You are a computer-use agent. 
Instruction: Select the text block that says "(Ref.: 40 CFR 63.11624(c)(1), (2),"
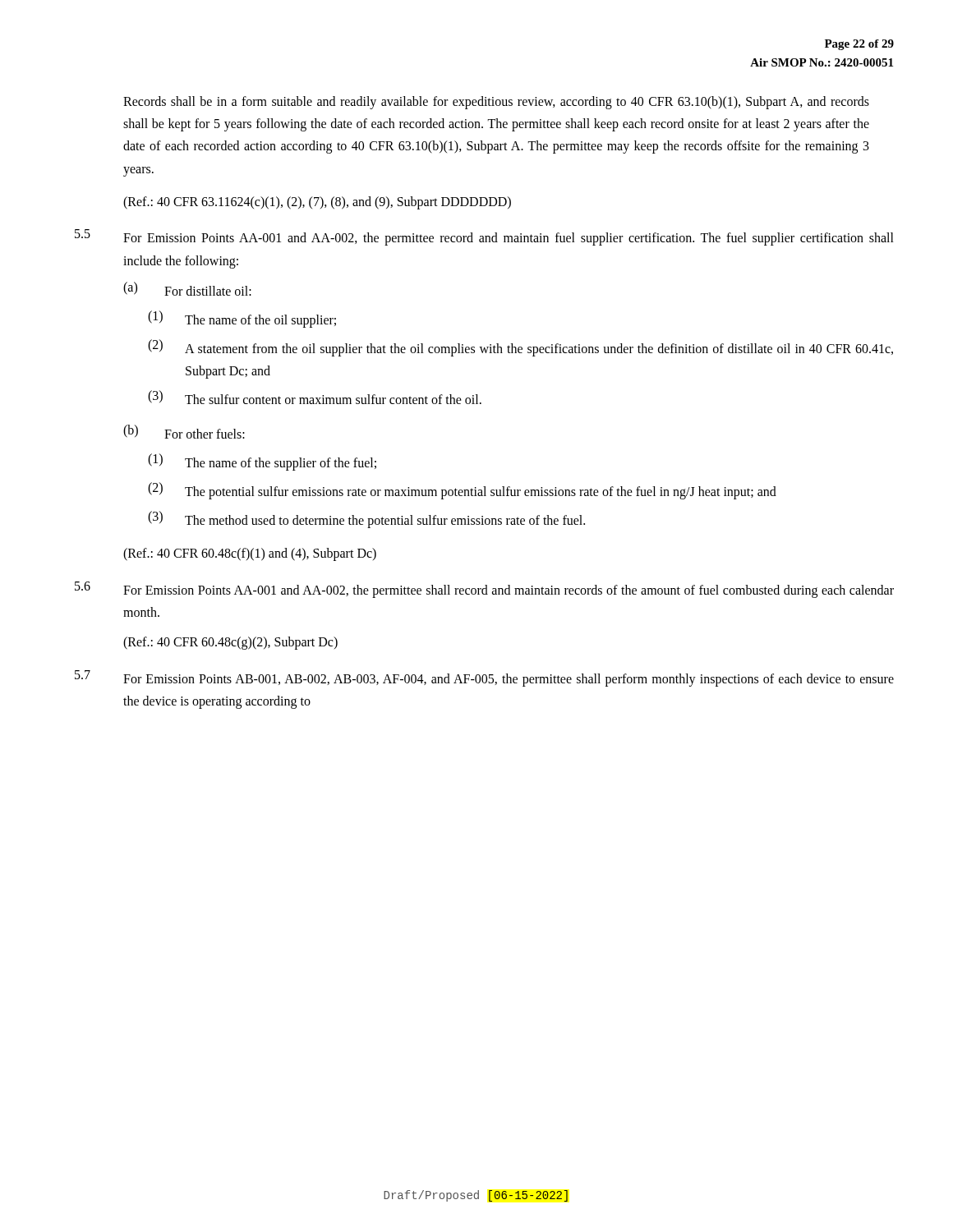pyautogui.click(x=317, y=201)
